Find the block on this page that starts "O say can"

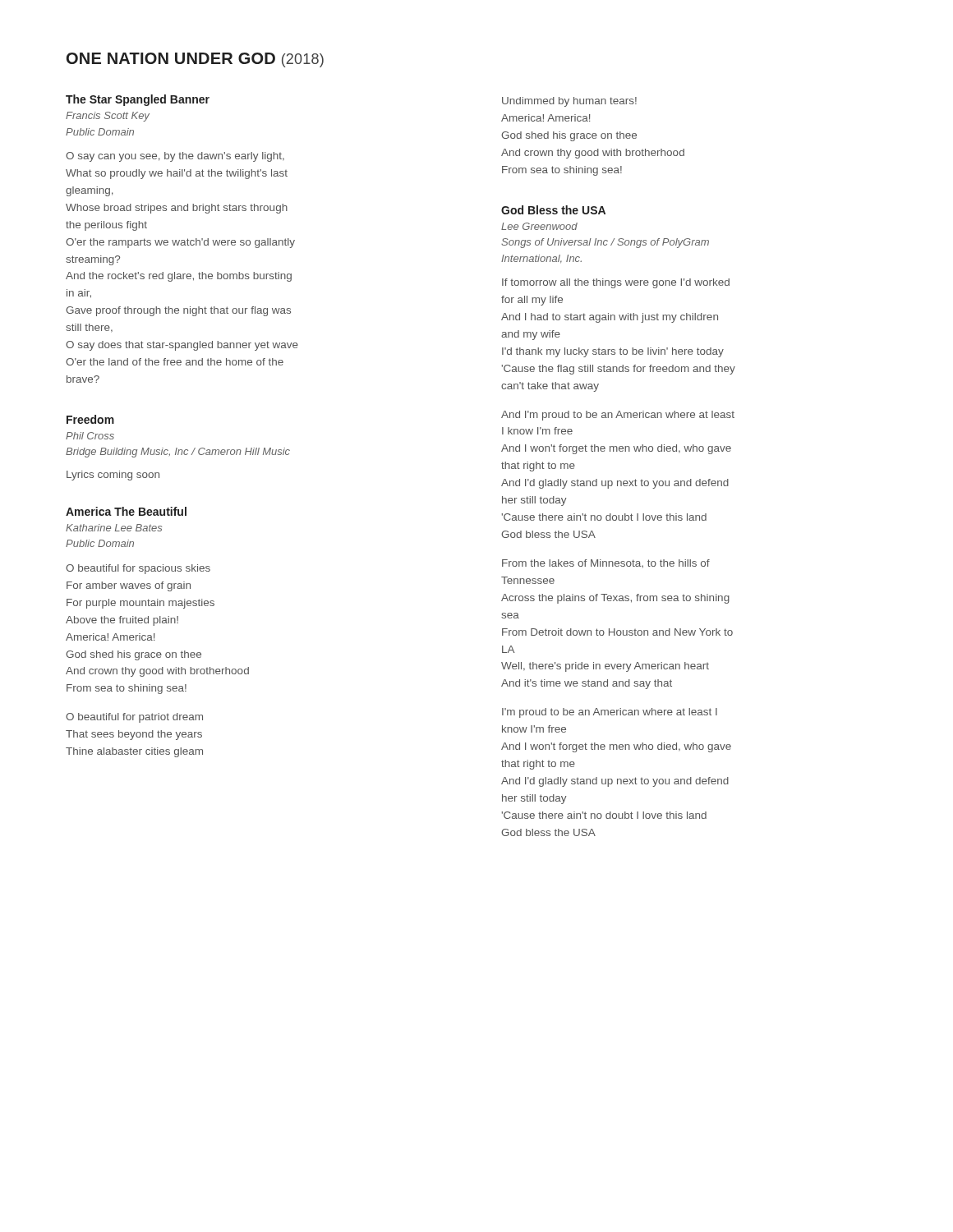(182, 267)
